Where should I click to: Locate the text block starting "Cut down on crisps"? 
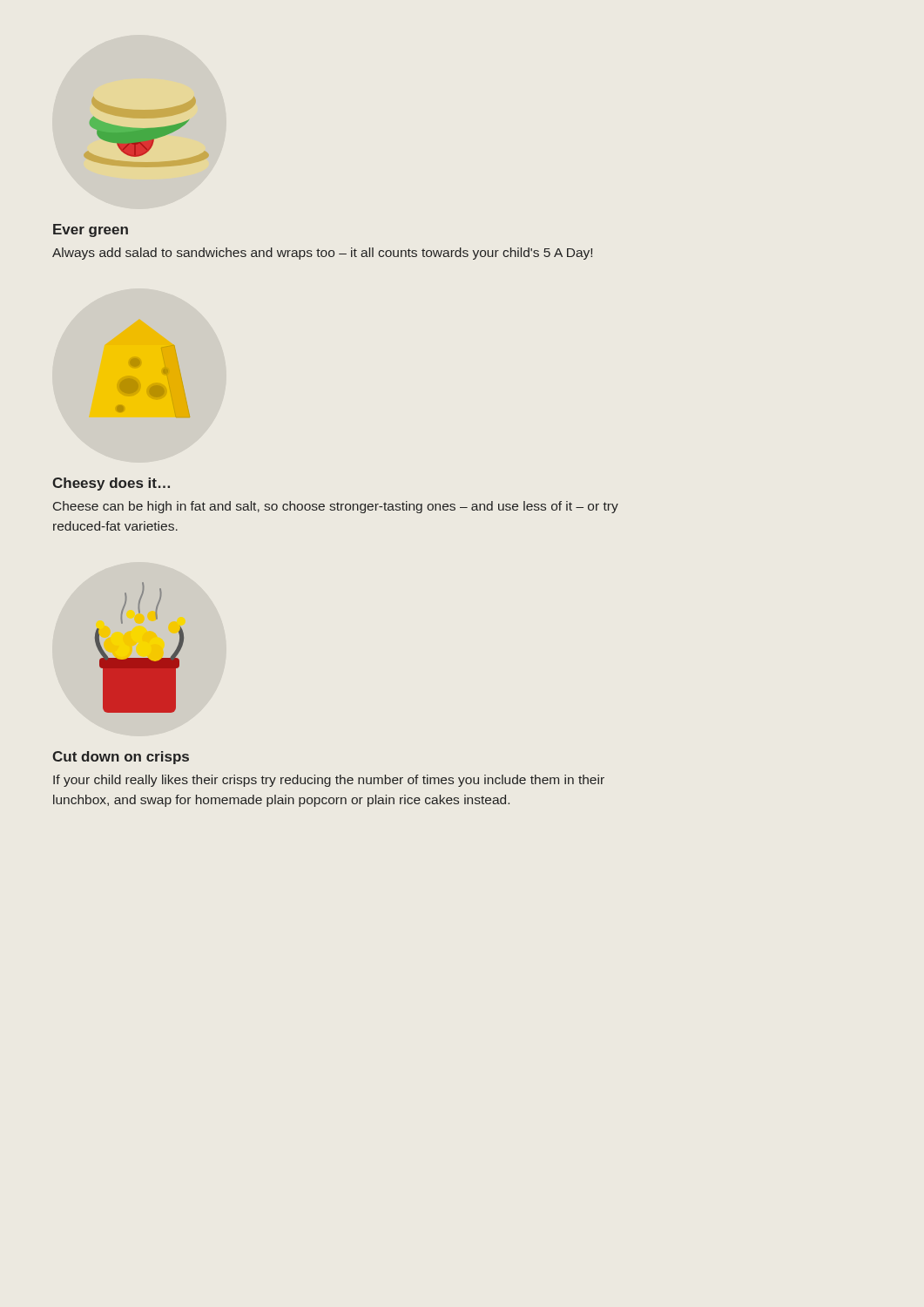pos(121,757)
